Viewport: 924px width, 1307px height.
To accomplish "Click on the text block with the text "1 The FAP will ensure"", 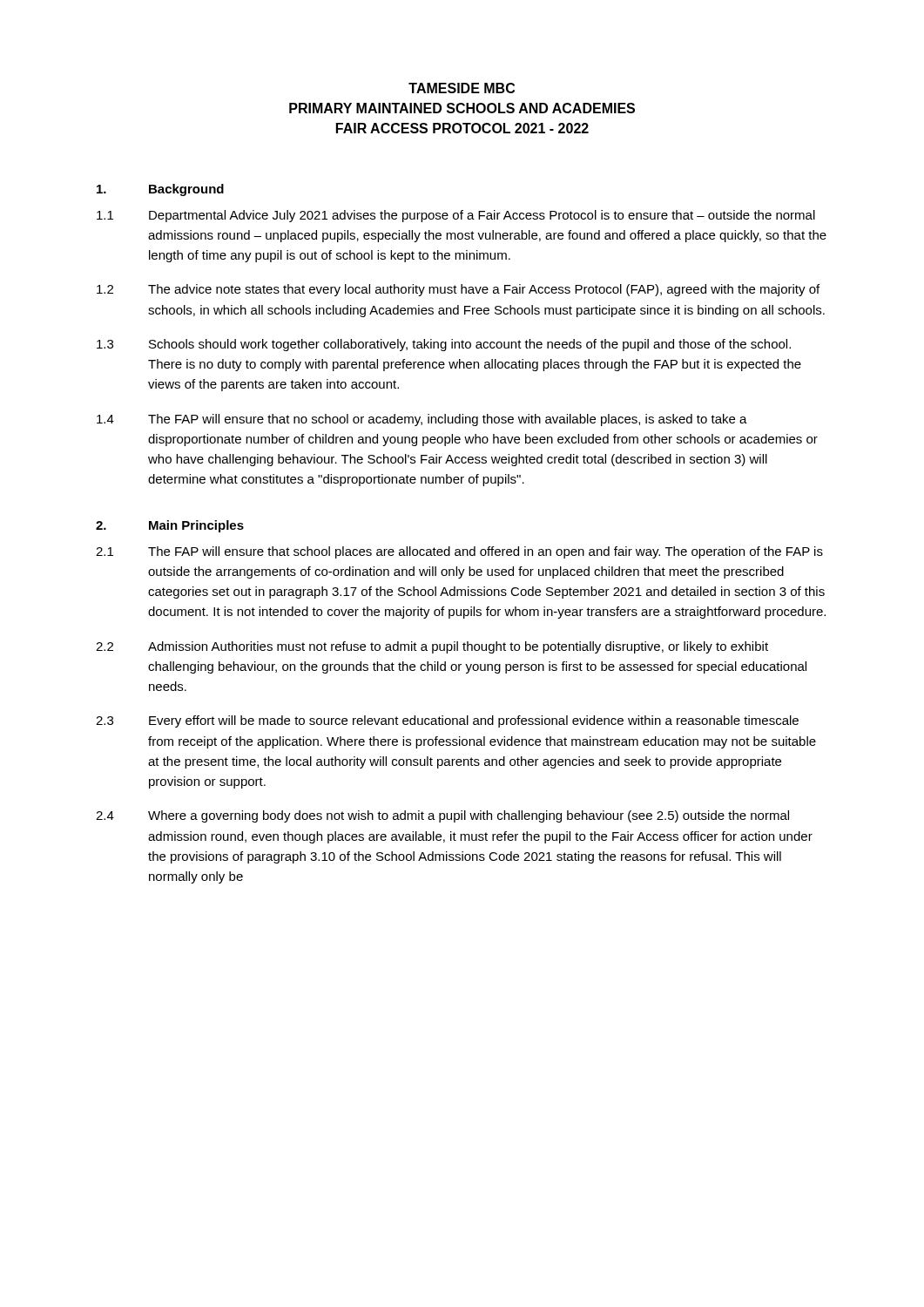I will (462, 581).
